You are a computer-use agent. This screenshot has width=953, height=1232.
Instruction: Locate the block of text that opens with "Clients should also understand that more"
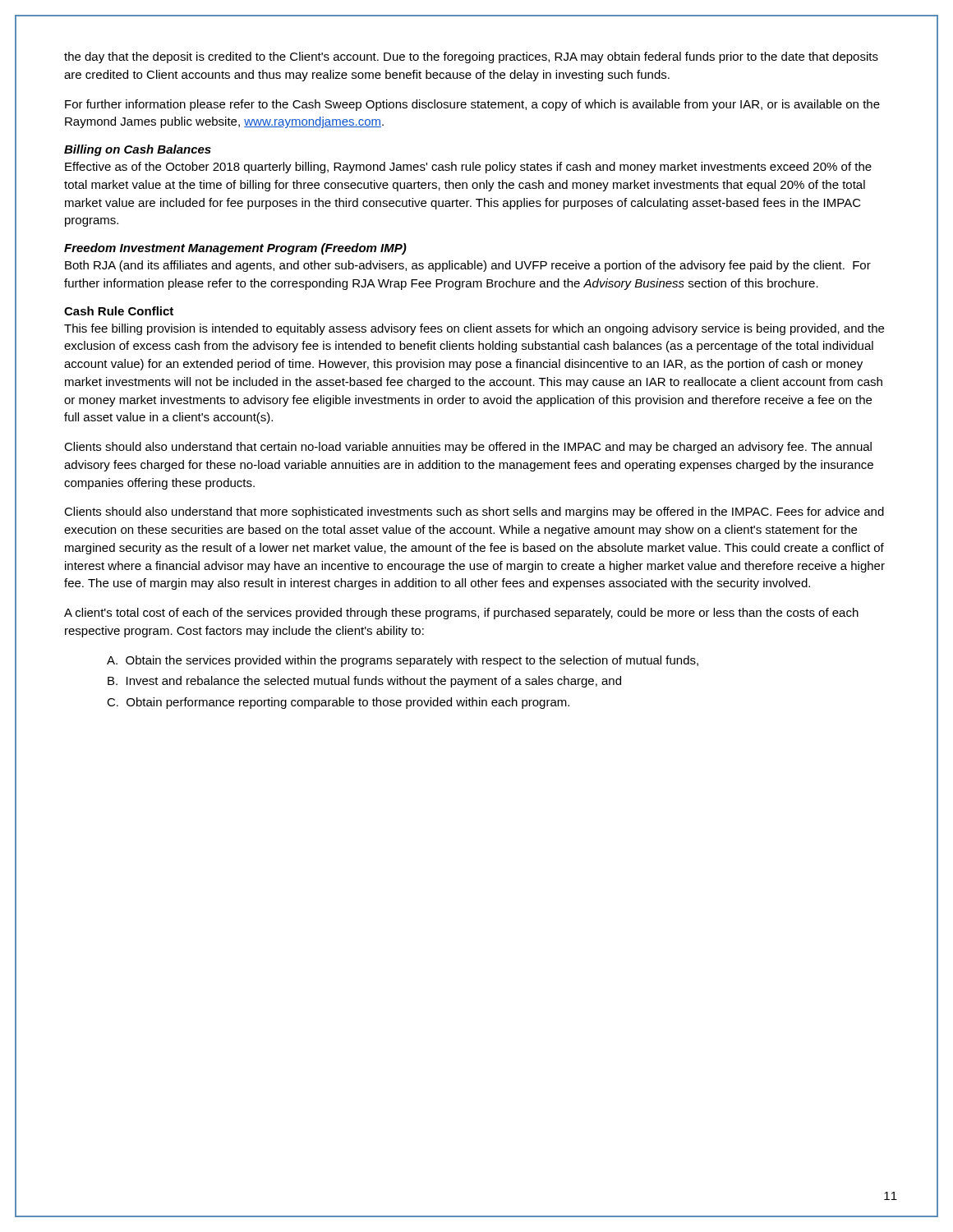[474, 547]
